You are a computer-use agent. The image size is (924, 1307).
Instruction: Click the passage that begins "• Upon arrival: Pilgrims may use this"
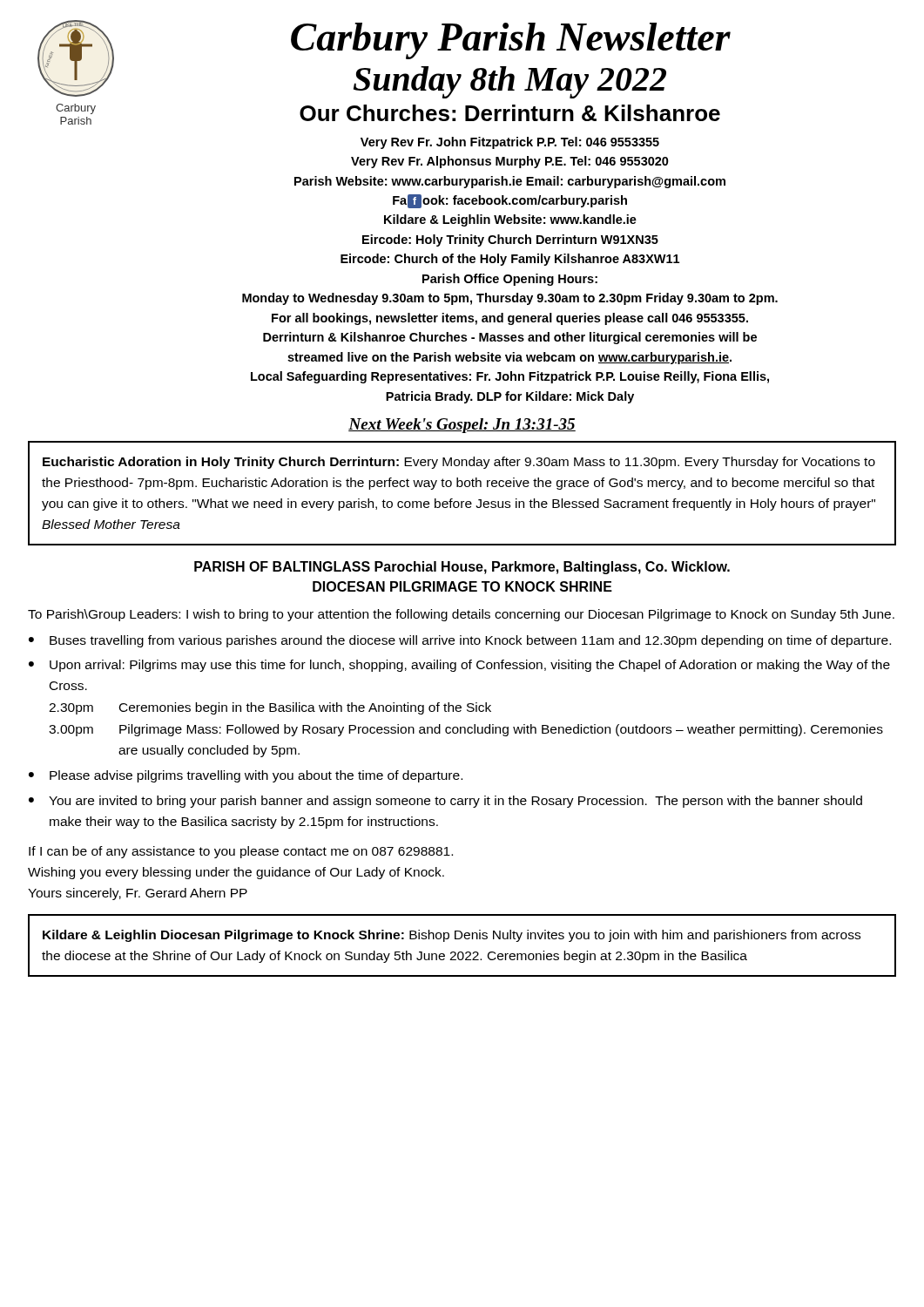point(462,708)
